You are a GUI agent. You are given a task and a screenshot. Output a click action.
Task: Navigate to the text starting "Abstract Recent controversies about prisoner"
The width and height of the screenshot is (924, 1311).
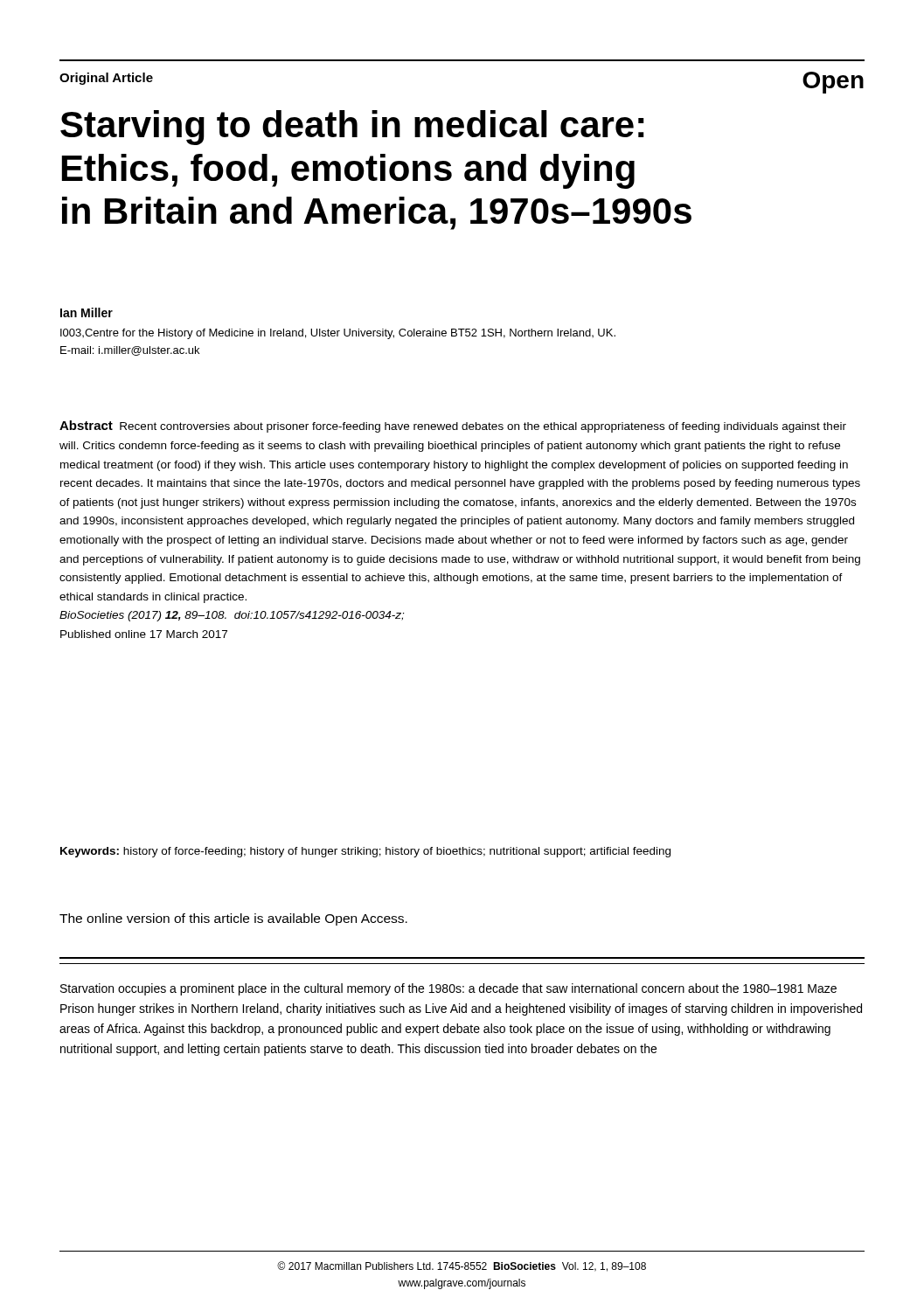tap(460, 529)
